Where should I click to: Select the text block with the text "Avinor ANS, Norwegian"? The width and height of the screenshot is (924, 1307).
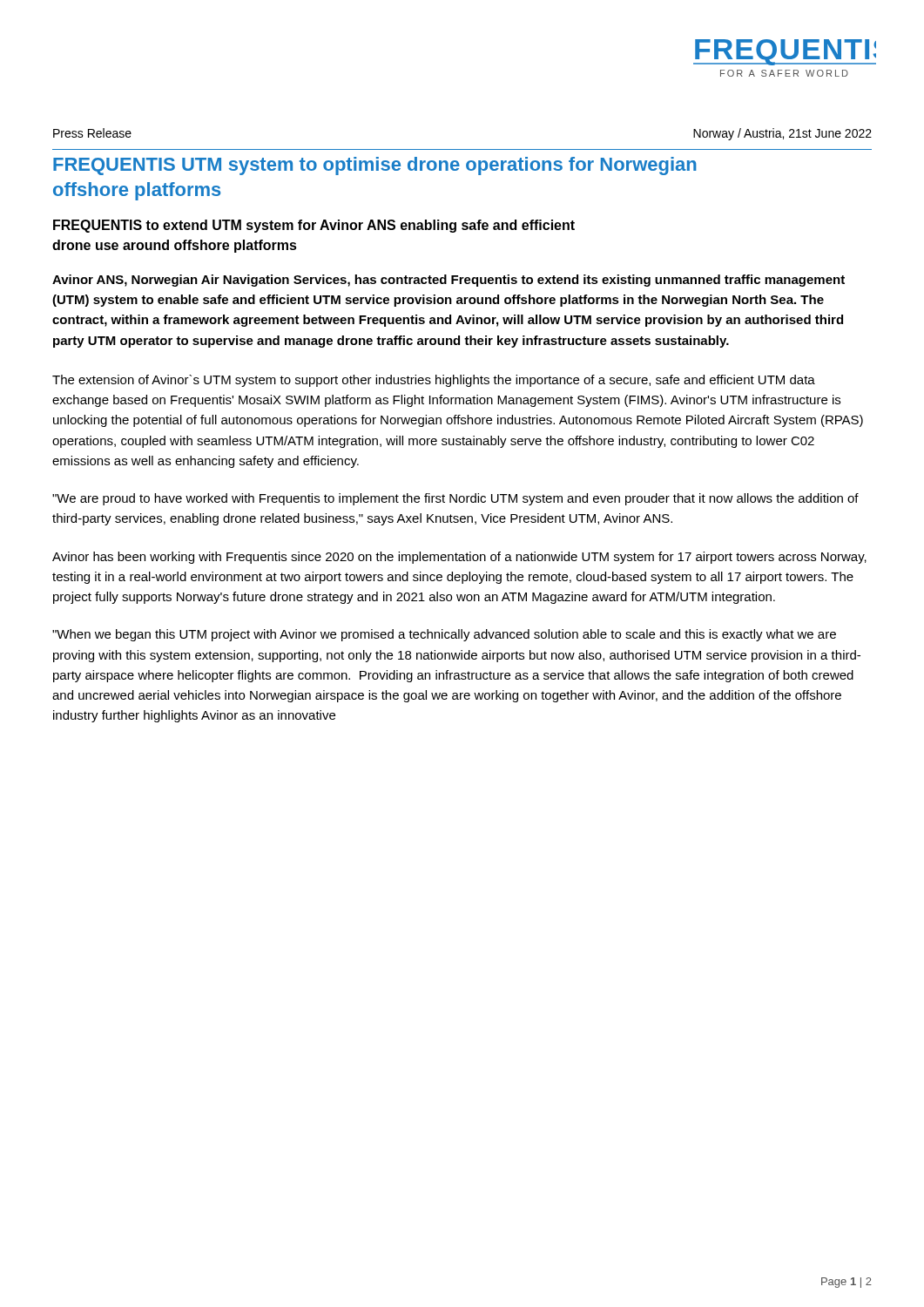[449, 310]
